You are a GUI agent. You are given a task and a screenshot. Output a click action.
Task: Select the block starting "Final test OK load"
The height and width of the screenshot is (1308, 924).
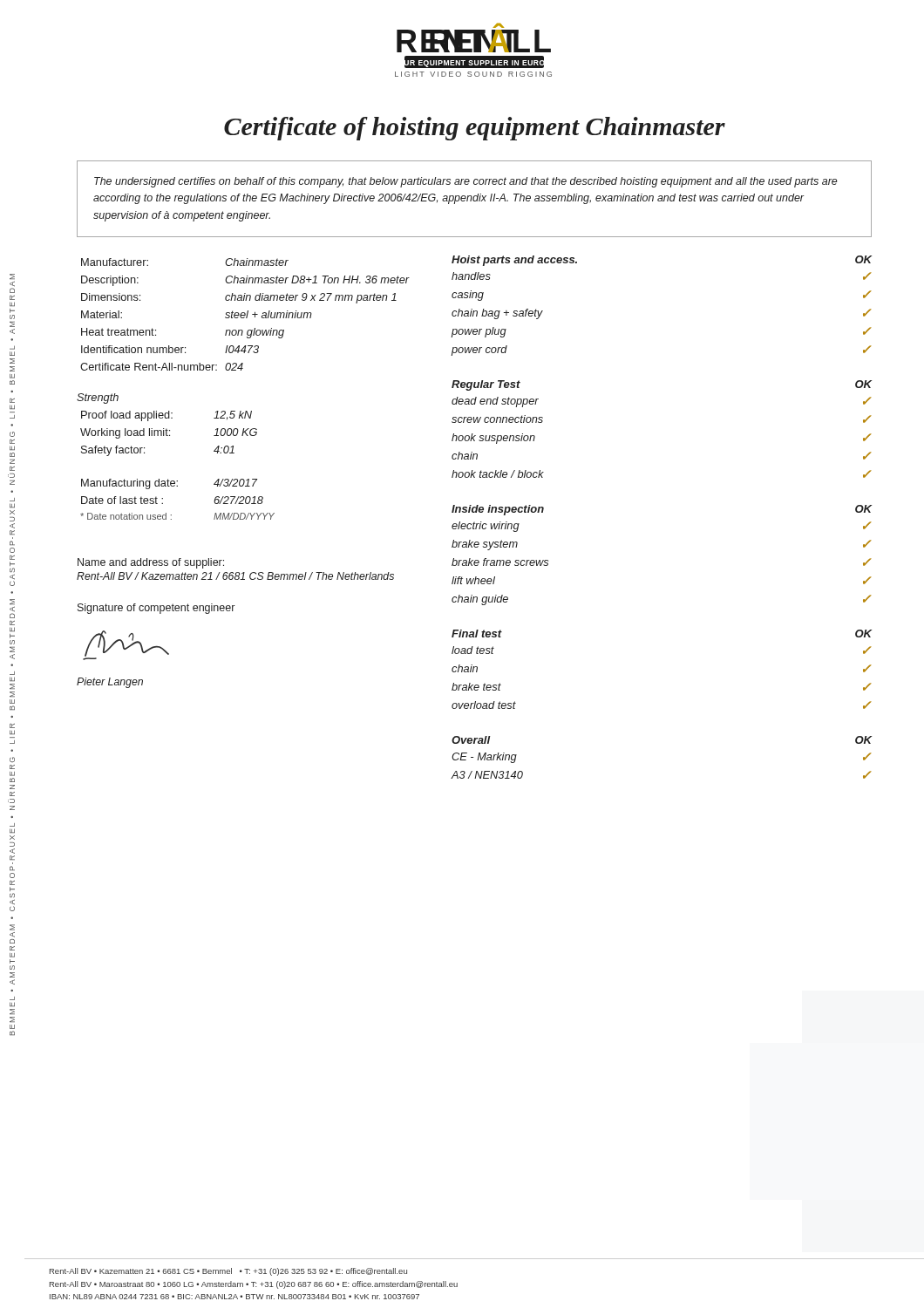pos(486,634)
